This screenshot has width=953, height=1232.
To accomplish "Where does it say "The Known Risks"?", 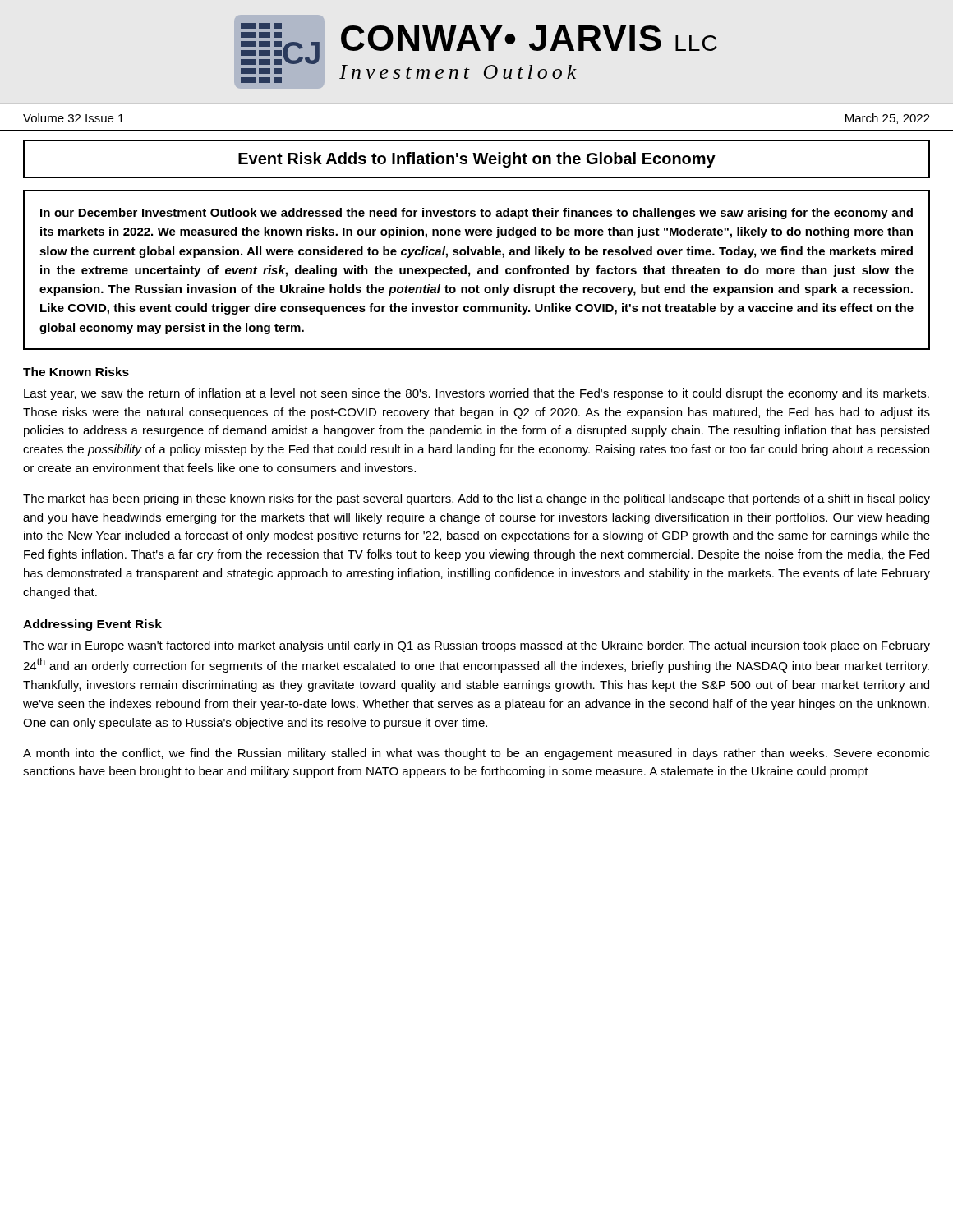I will tap(76, 371).
